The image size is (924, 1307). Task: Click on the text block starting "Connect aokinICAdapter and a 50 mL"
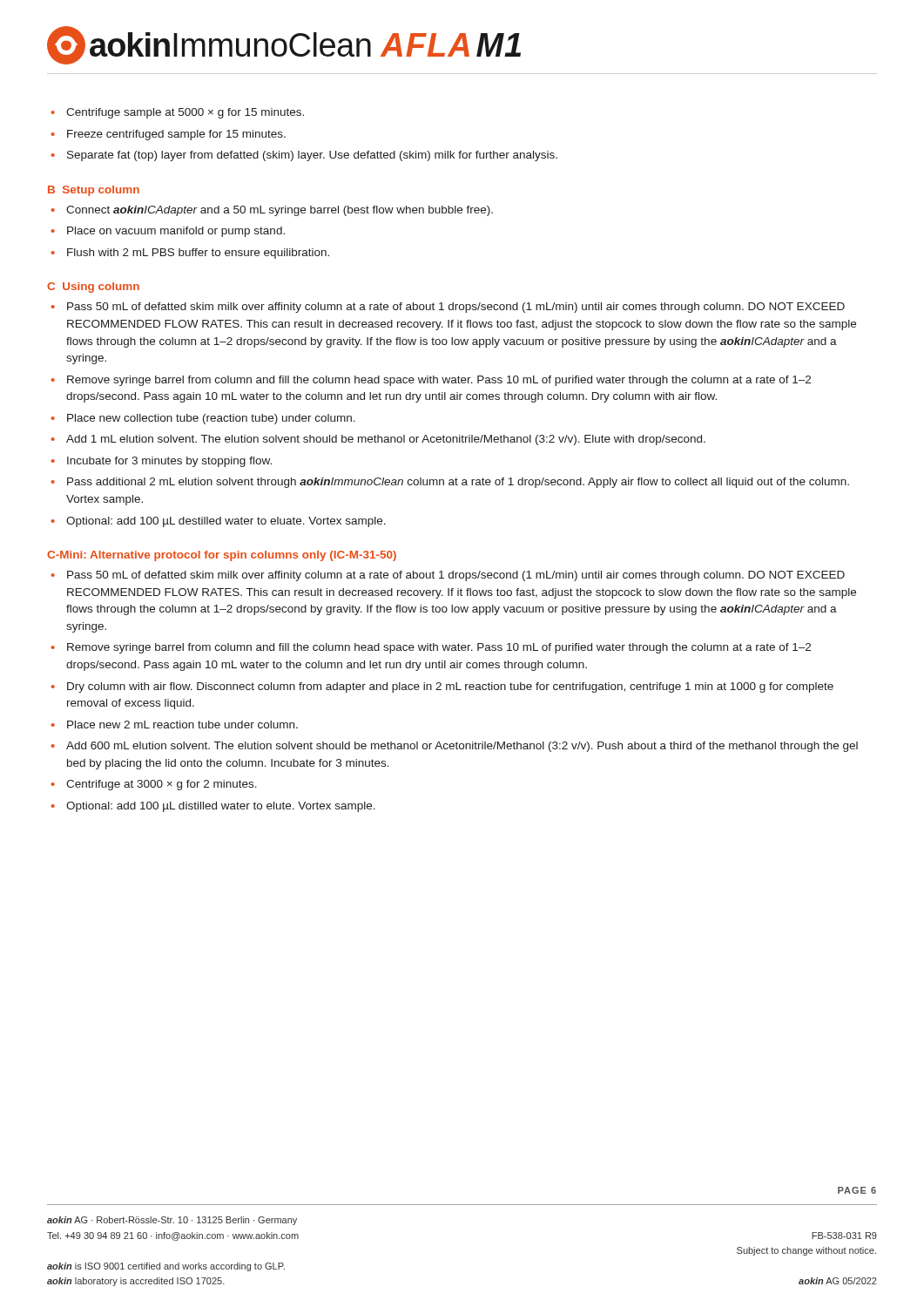pyautogui.click(x=280, y=209)
